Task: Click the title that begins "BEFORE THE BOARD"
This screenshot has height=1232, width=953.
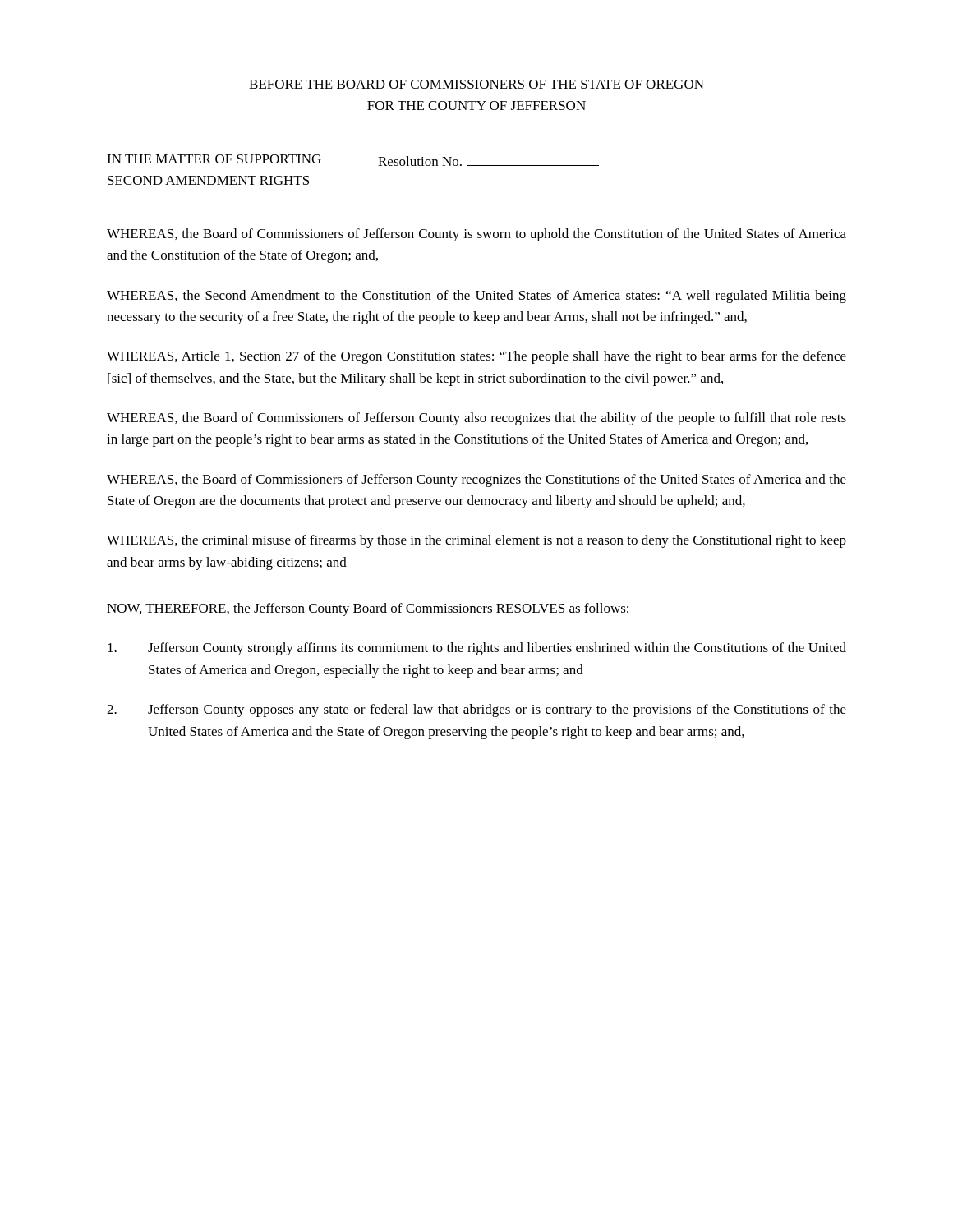Action: coord(476,95)
